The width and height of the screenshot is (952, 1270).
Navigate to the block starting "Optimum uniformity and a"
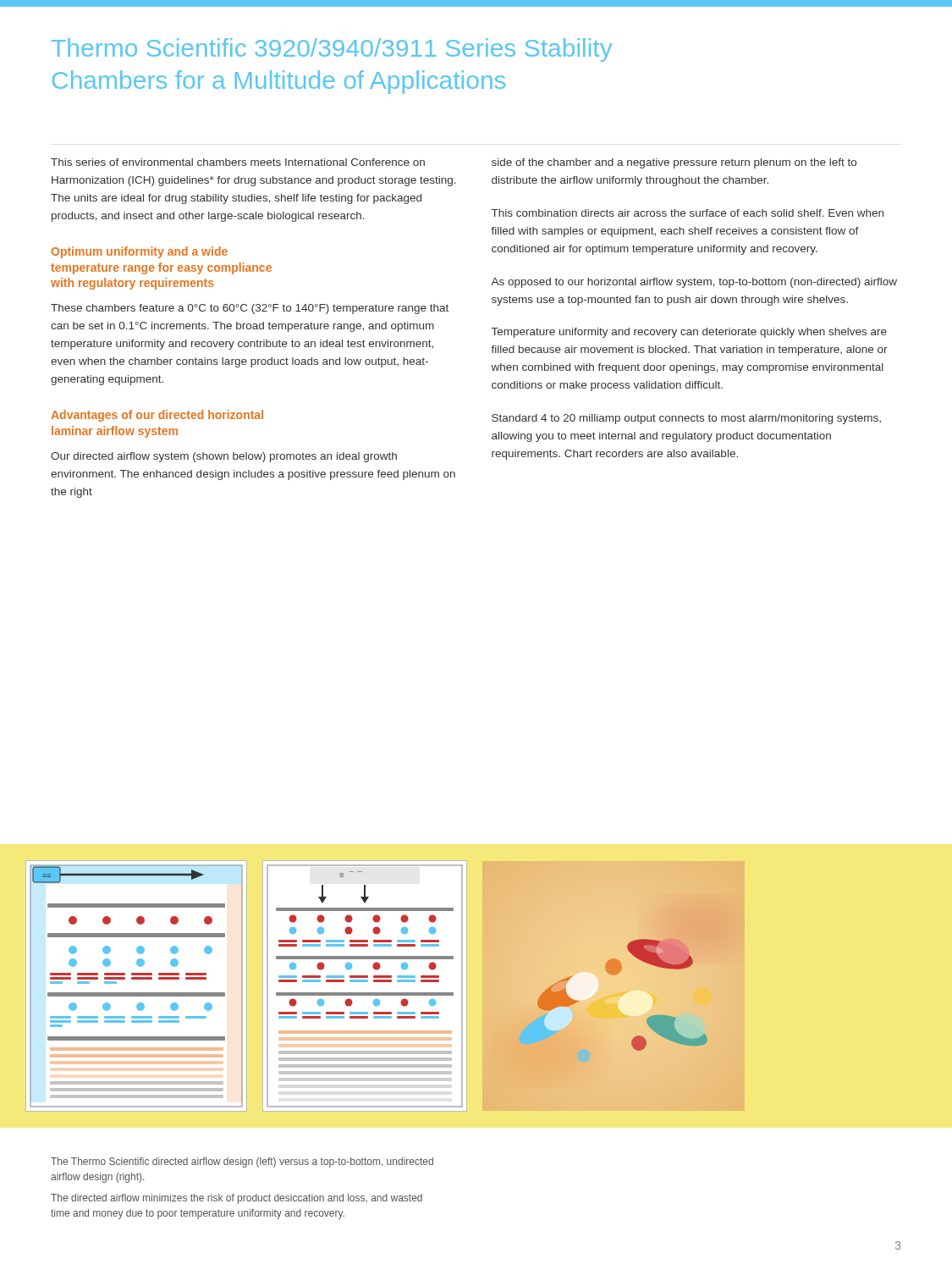(256, 268)
